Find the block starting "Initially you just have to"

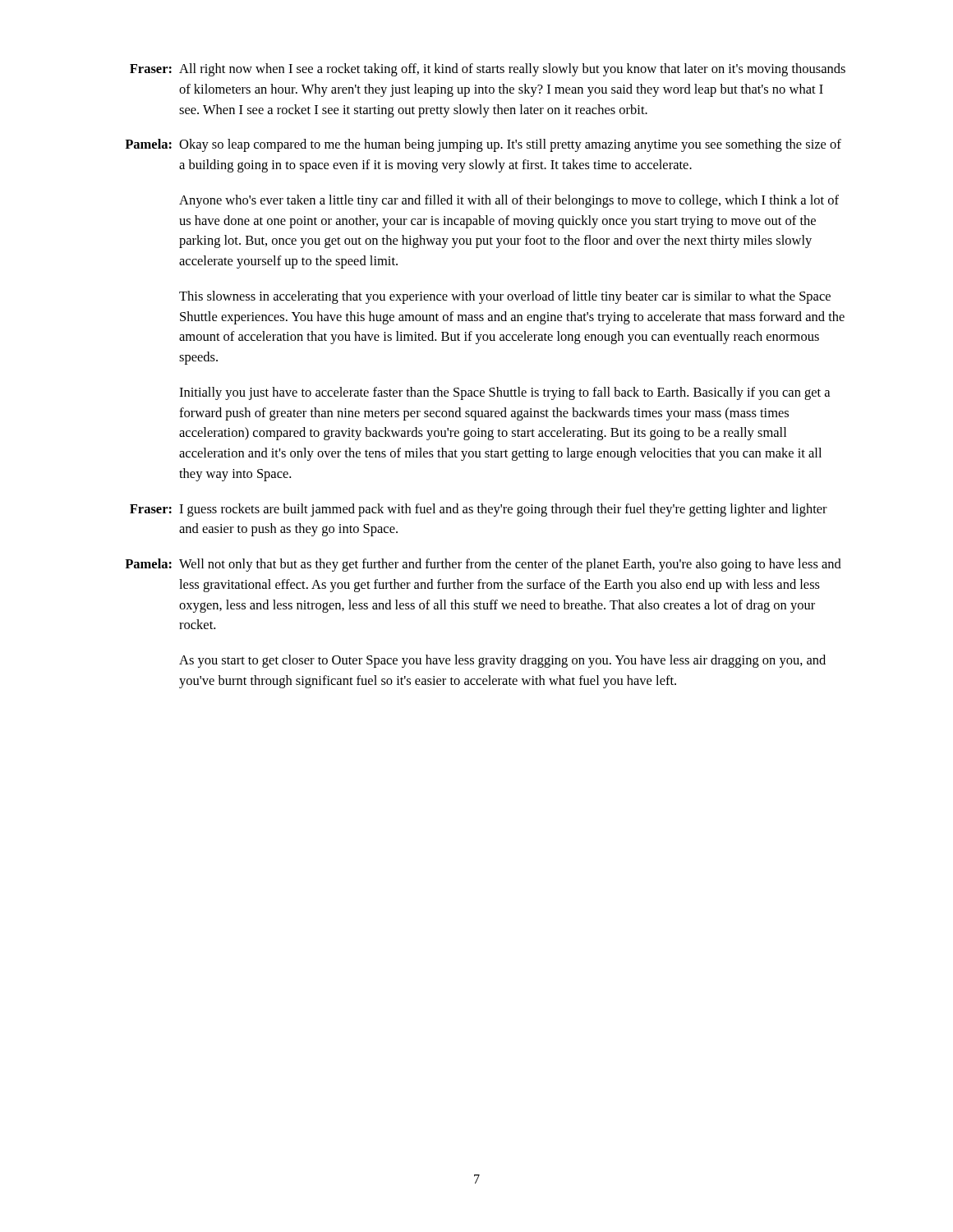[x=513, y=433]
